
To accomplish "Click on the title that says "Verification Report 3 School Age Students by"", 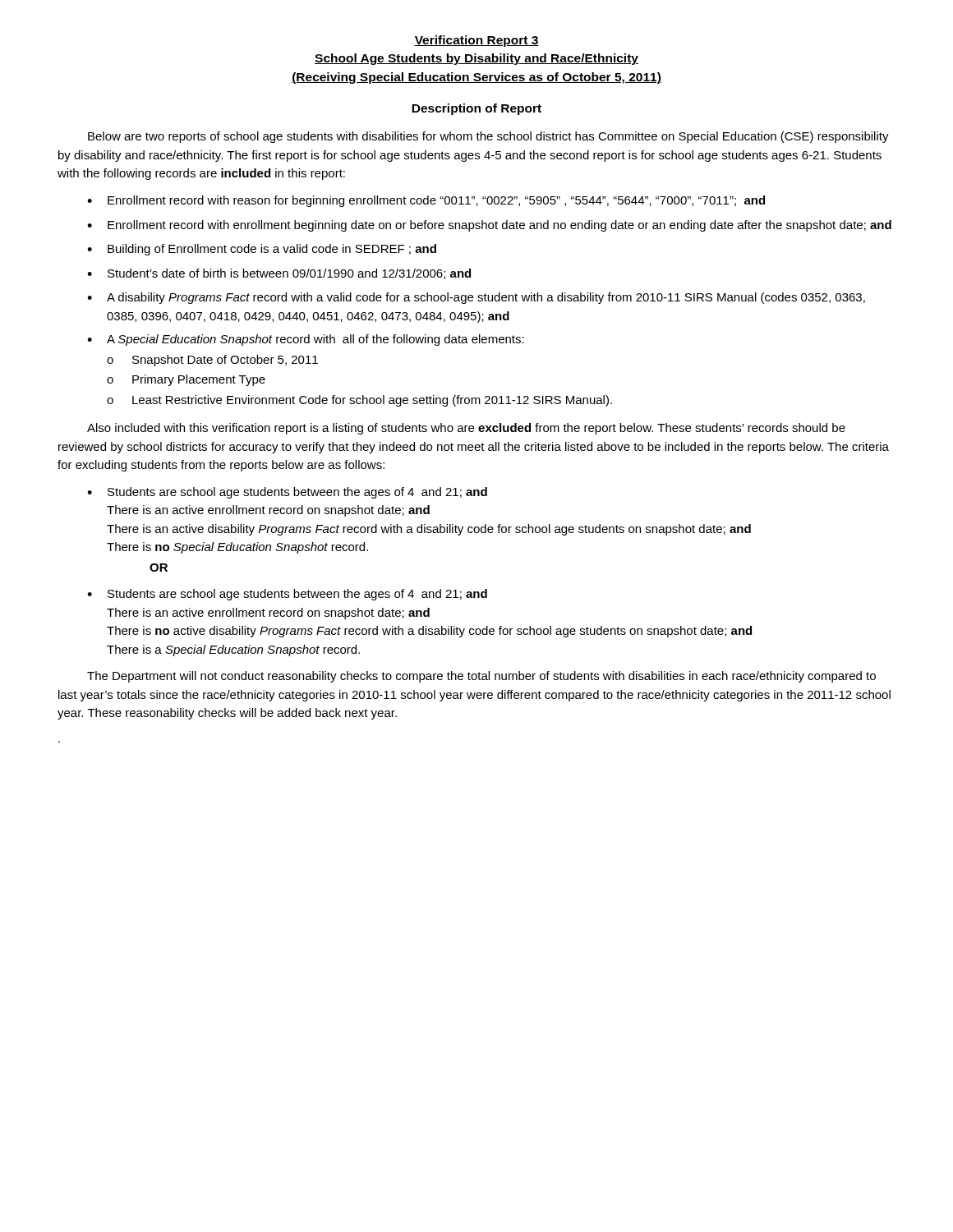I will (476, 59).
